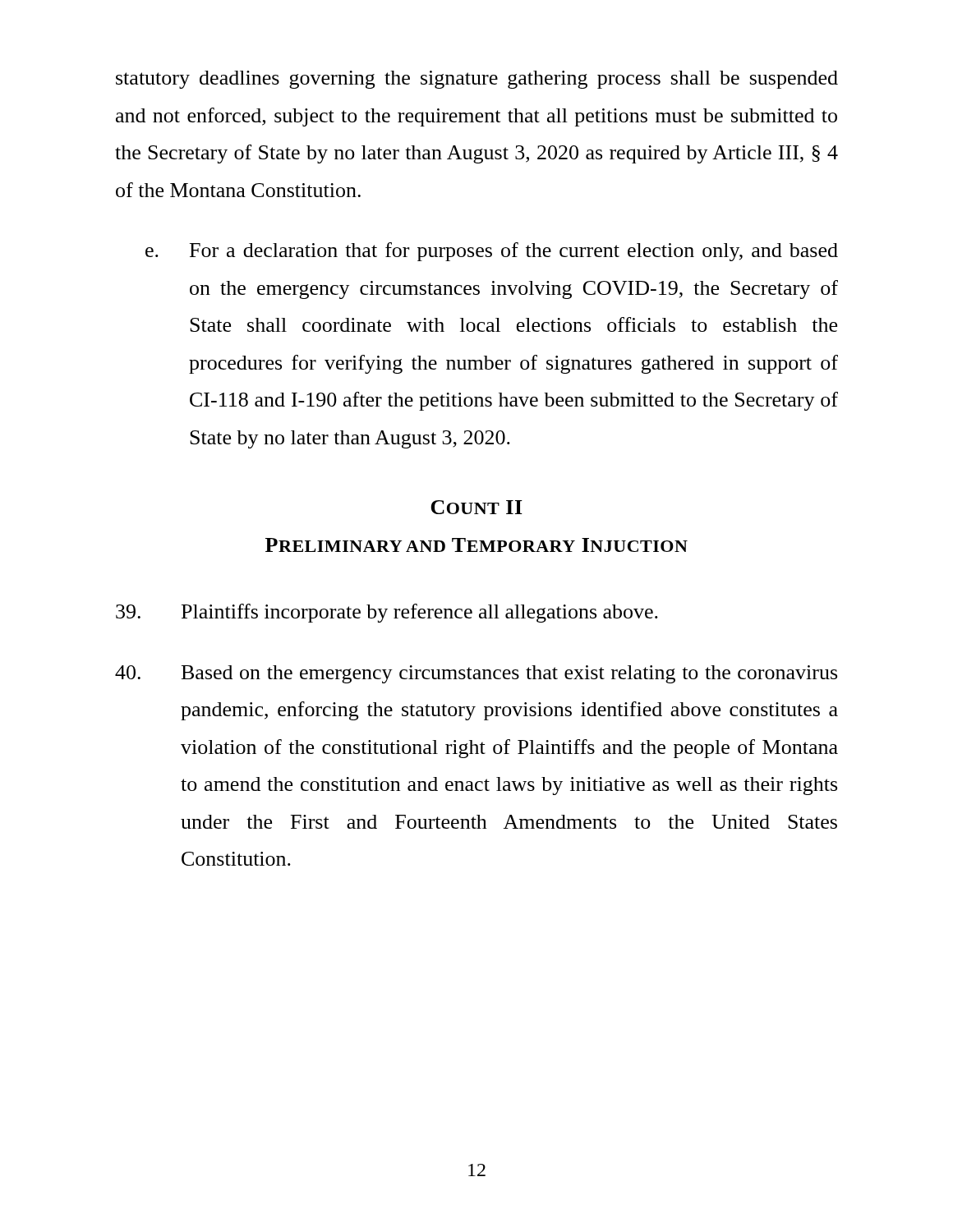Viewport: 953px width, 1232px height.
Task: Locate the list item that reads "39. Plaintiffs incorporate by reference"
Action: [476, 612]
